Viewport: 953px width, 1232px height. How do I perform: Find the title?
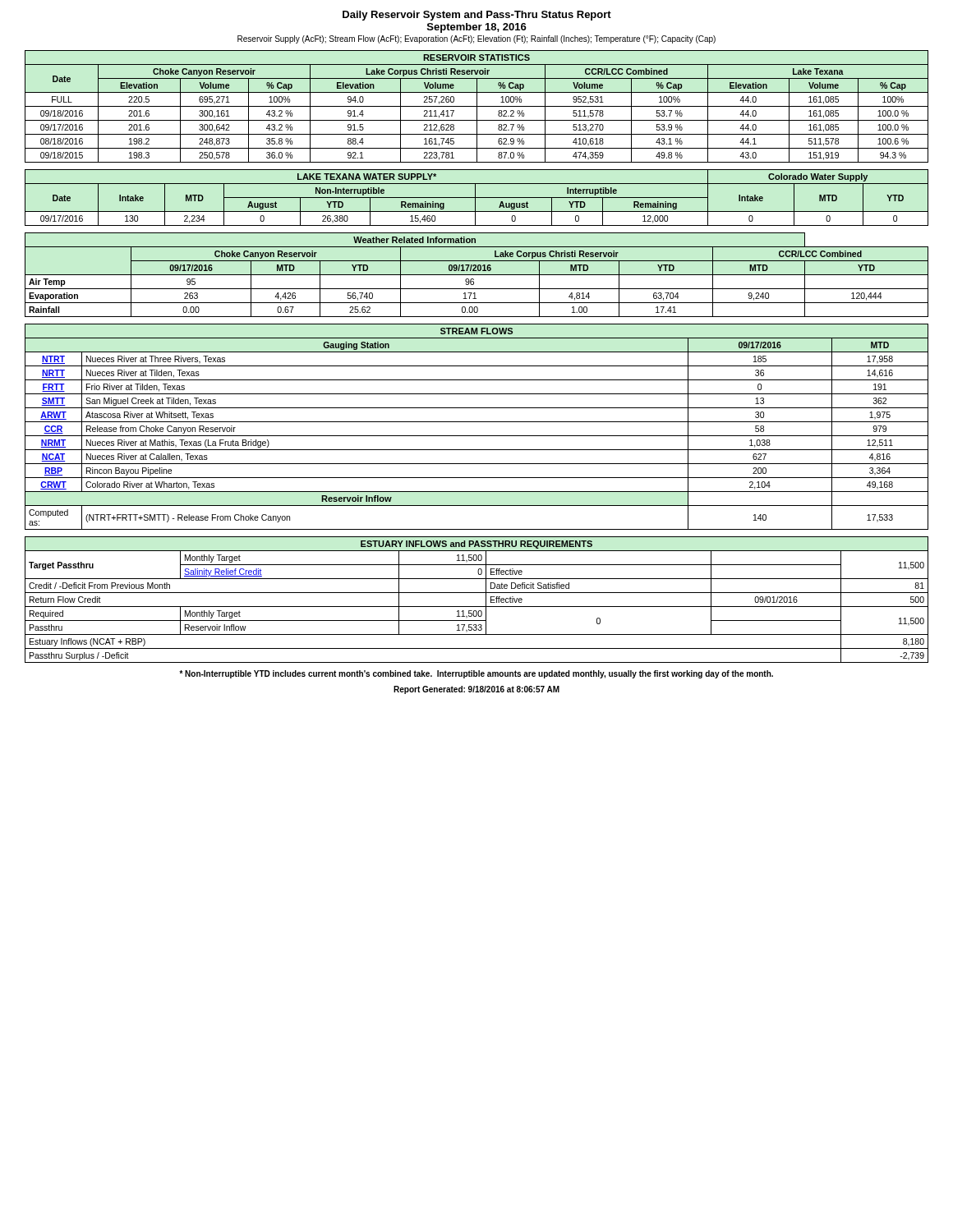[x=476, y=21]
